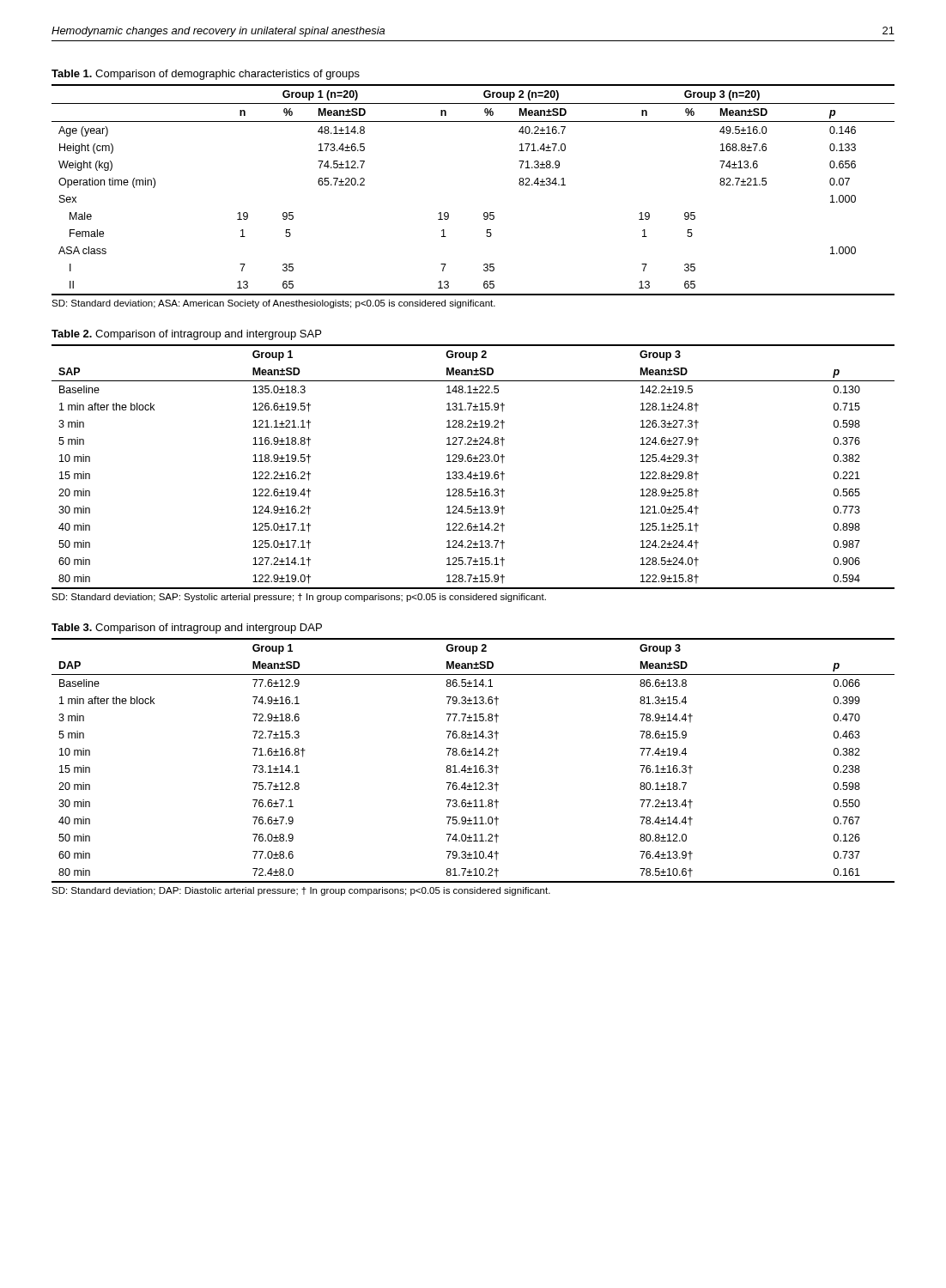Select the table that reads "Group 2 (n=20)"
The height and width of the screenshot is (1288, 946).
[x=473, y=196]
